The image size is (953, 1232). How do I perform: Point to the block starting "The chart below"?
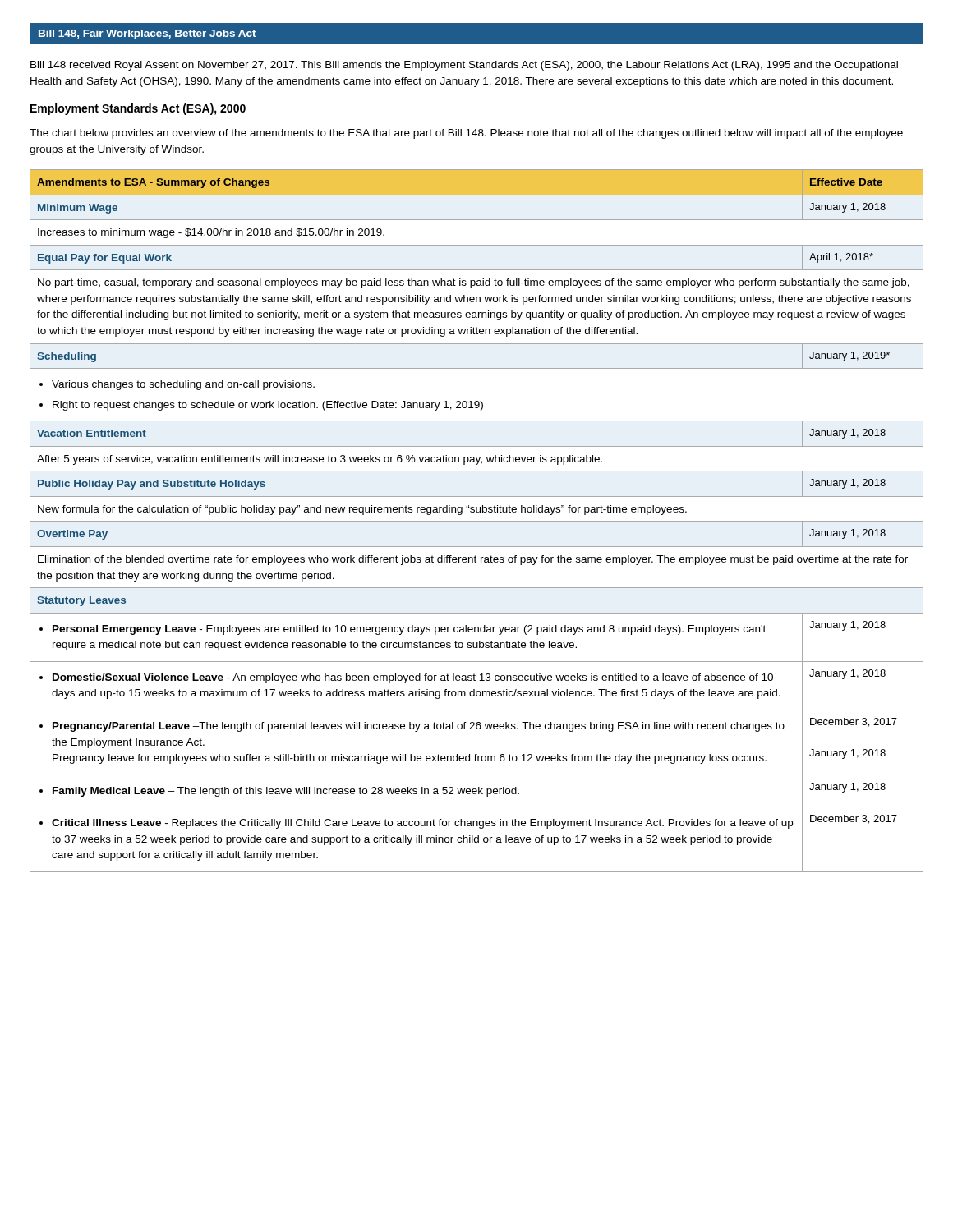[x=466, y=141]
